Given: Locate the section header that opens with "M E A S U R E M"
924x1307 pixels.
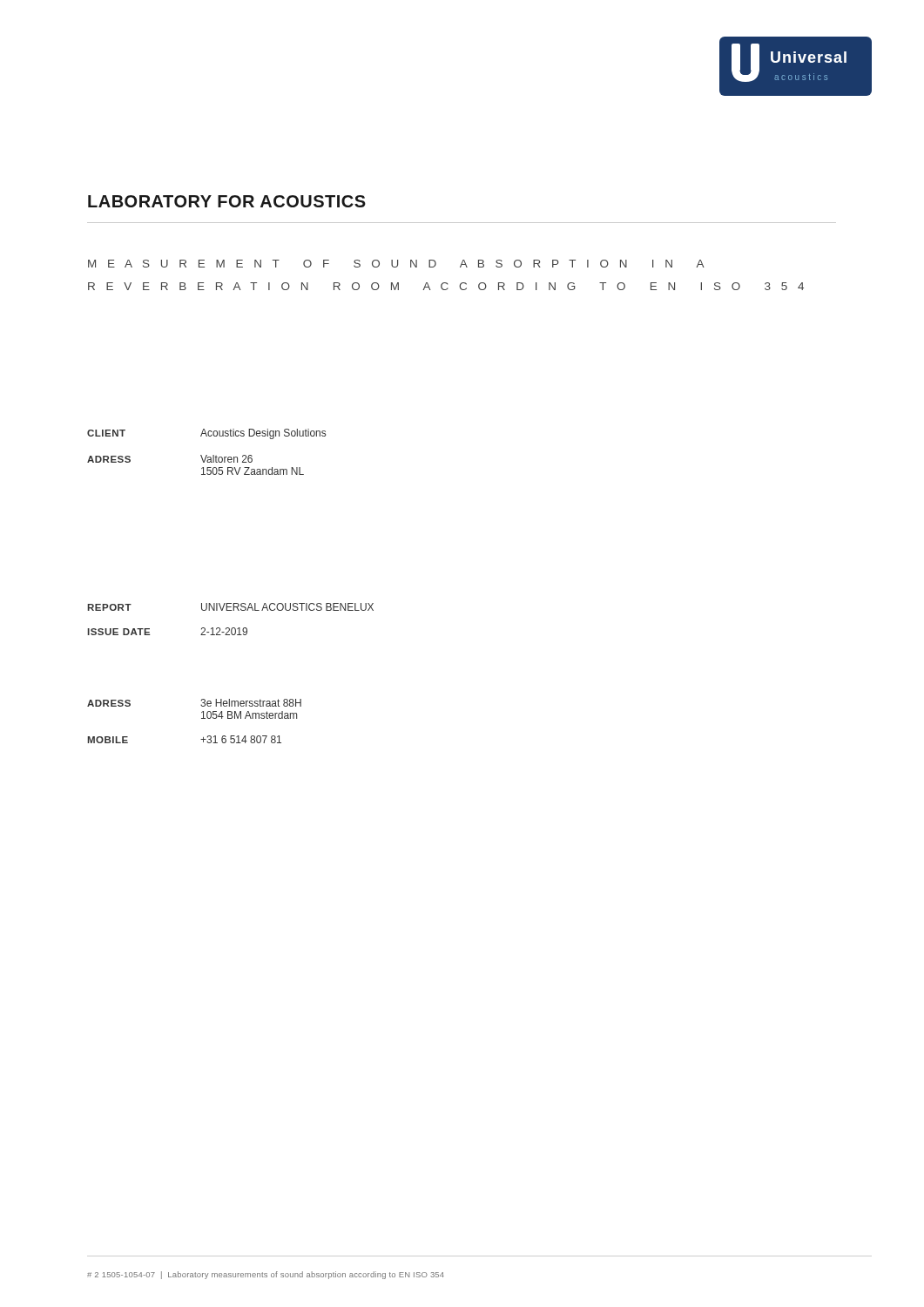Looking at the screenshot, I should [447, 275].
